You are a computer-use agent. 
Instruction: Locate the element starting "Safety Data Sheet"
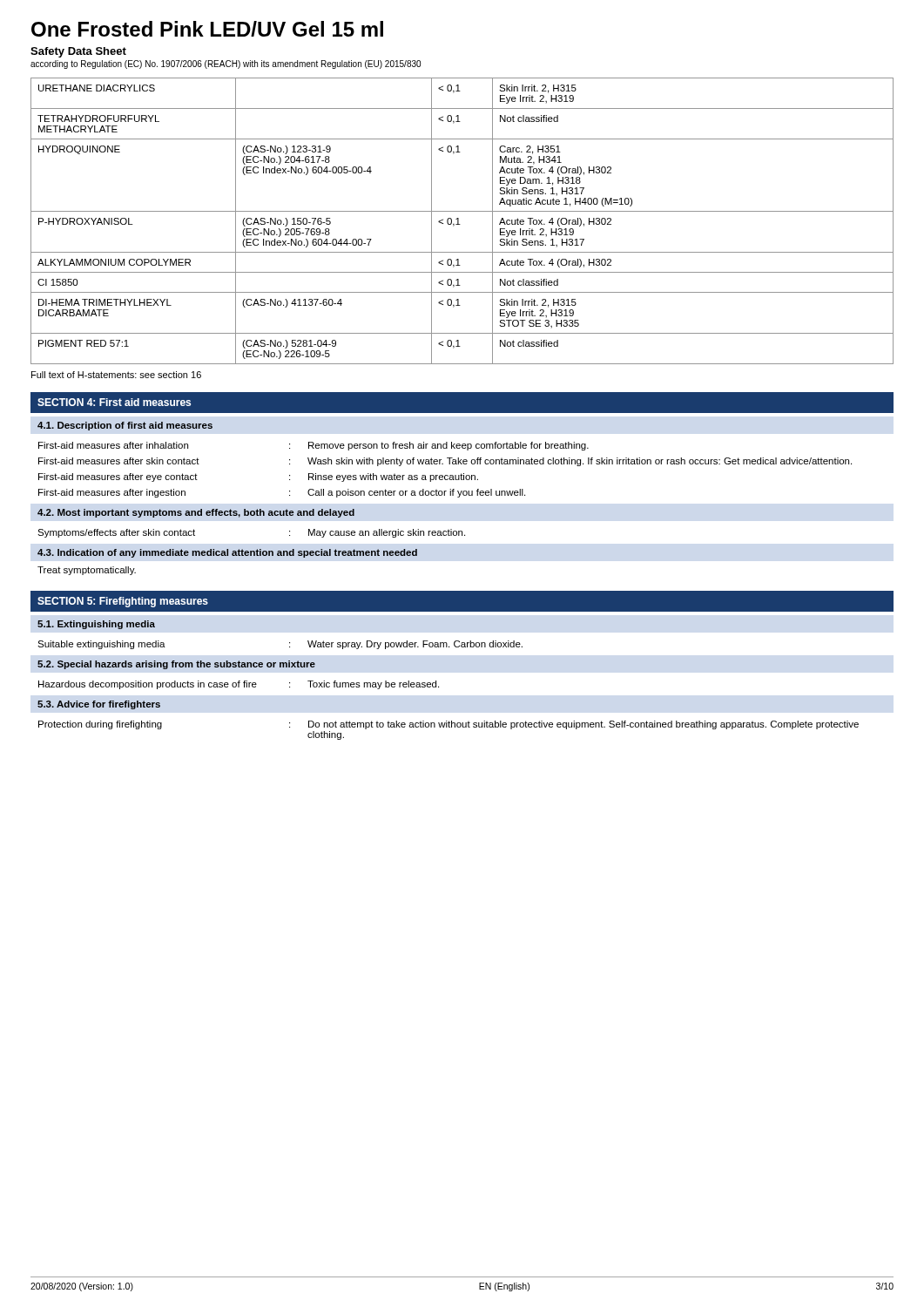click(78, 51)
